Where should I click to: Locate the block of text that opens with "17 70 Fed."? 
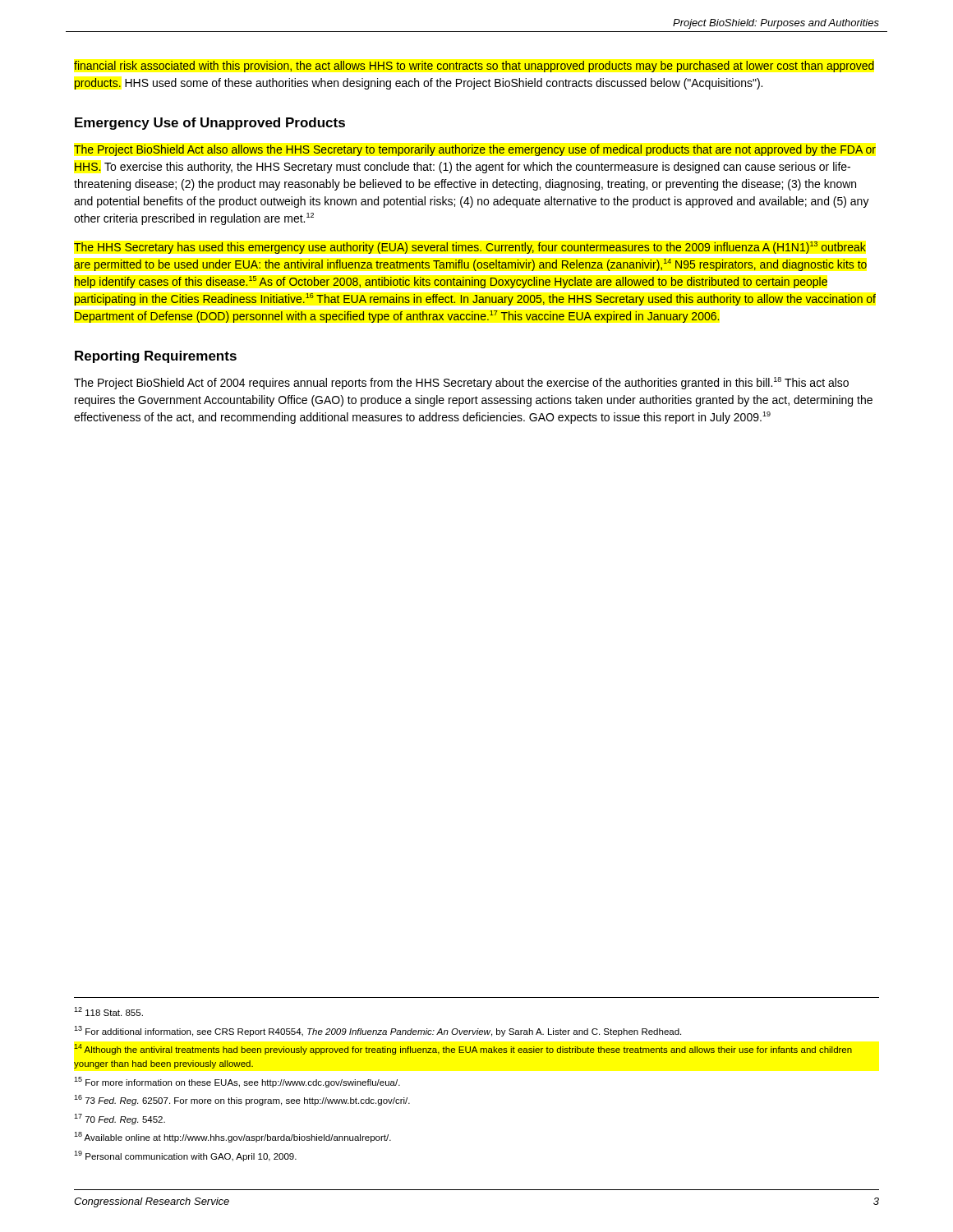click(x=120, y=1118)
